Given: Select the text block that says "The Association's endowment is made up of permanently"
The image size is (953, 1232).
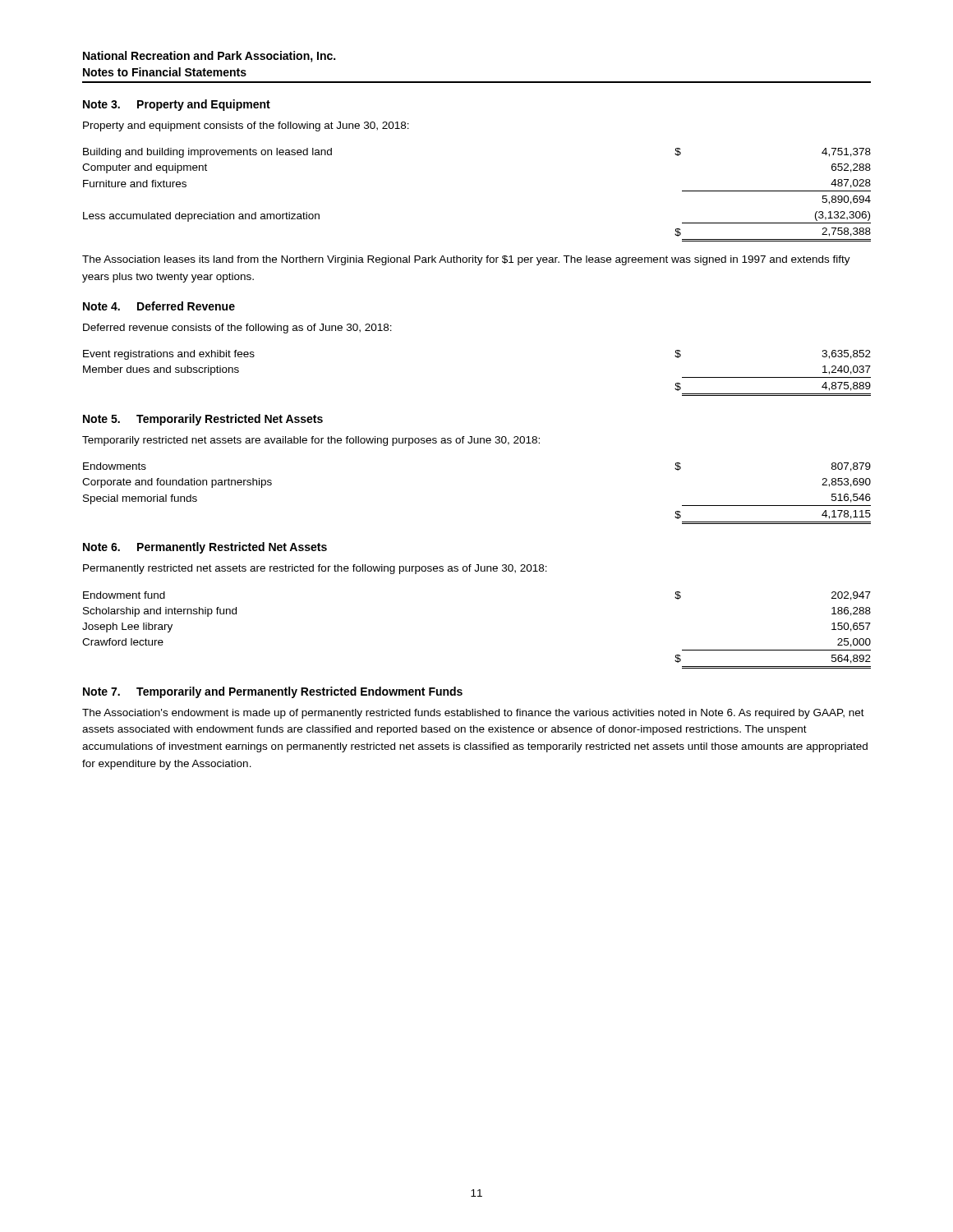Looking at the screenshot, I should pyautogui.click(x=475, y=738).
